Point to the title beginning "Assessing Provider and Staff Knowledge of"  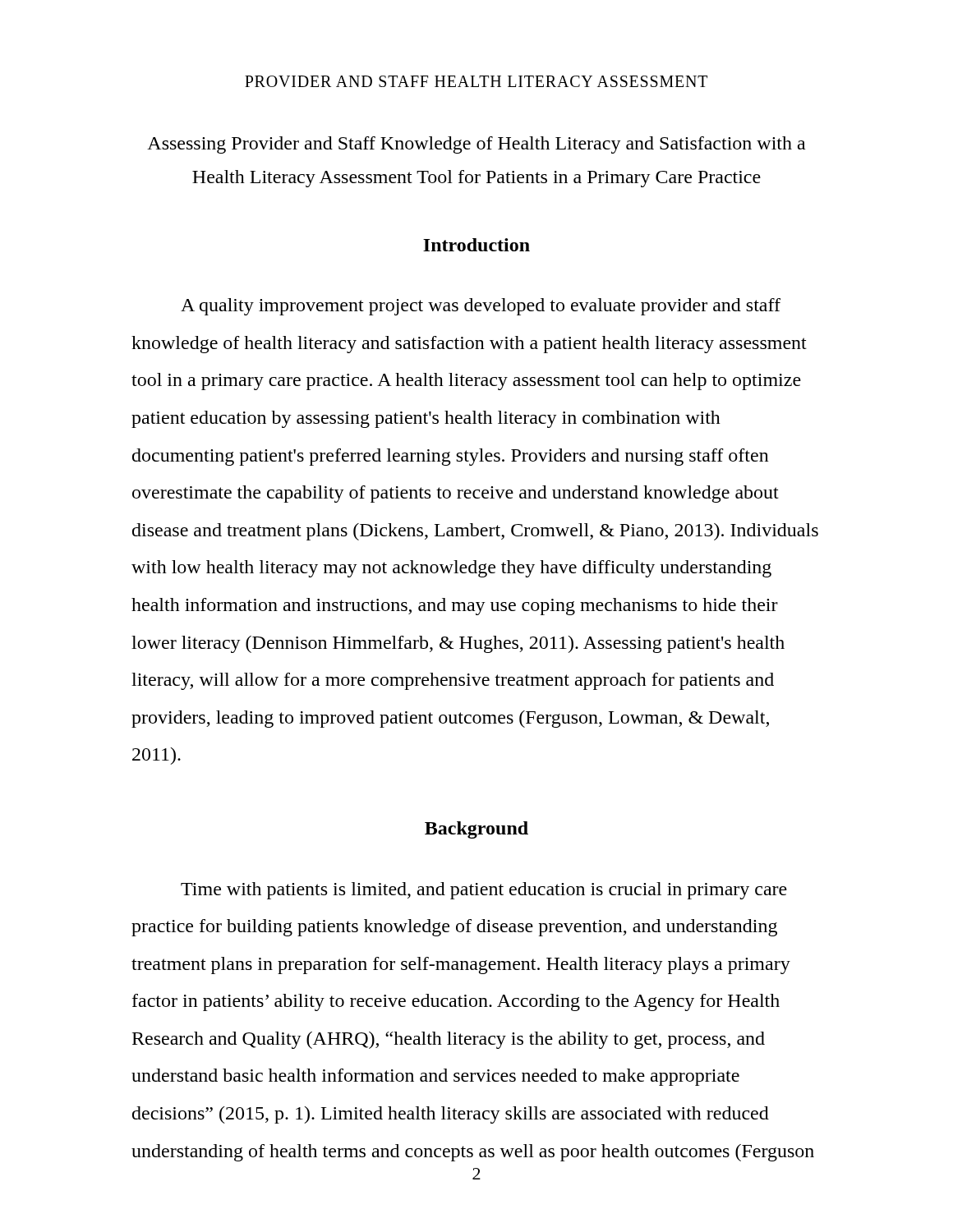(476, 160)
